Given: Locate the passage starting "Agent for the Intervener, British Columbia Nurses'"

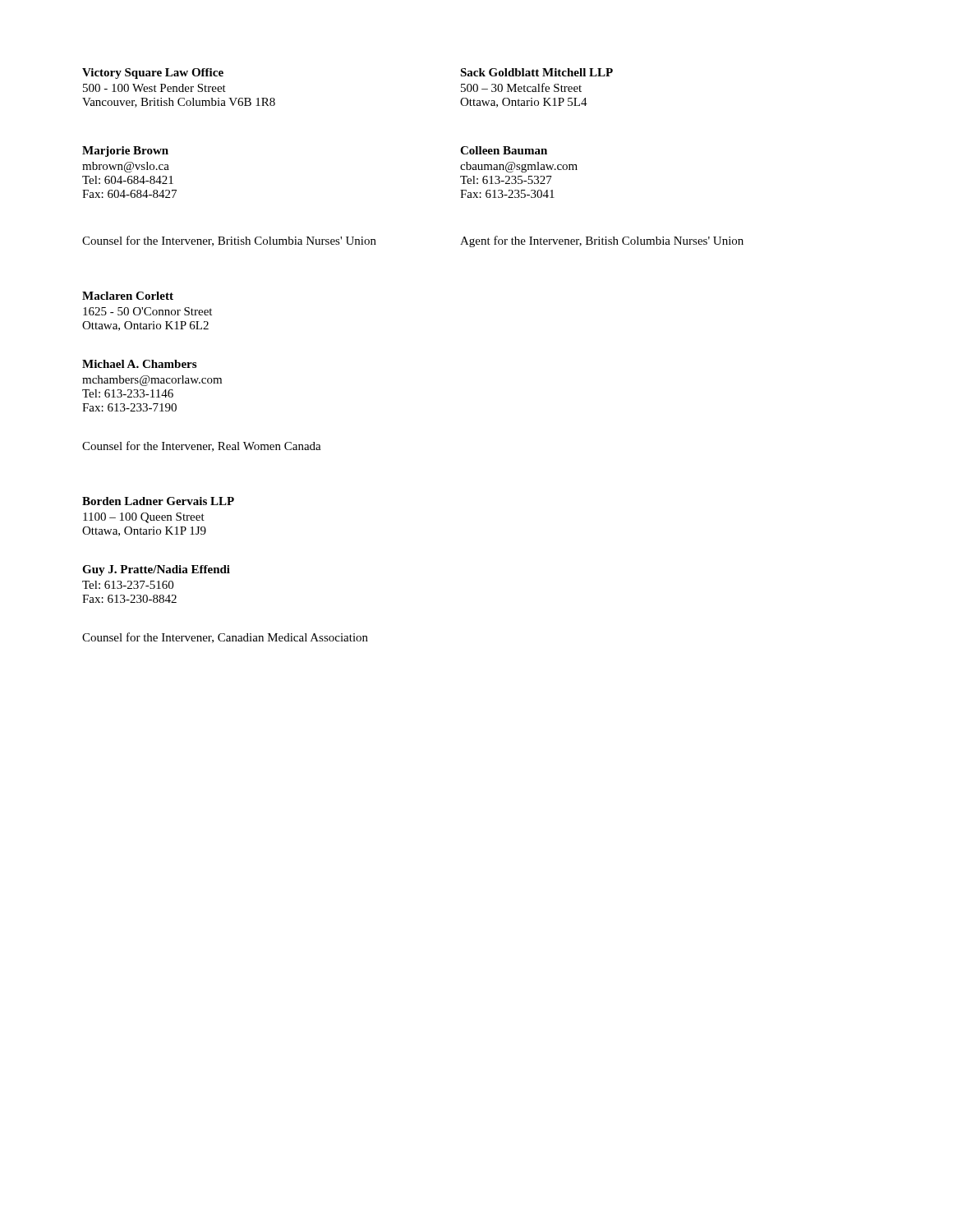Looking at the screenshot, I should 649,241.
